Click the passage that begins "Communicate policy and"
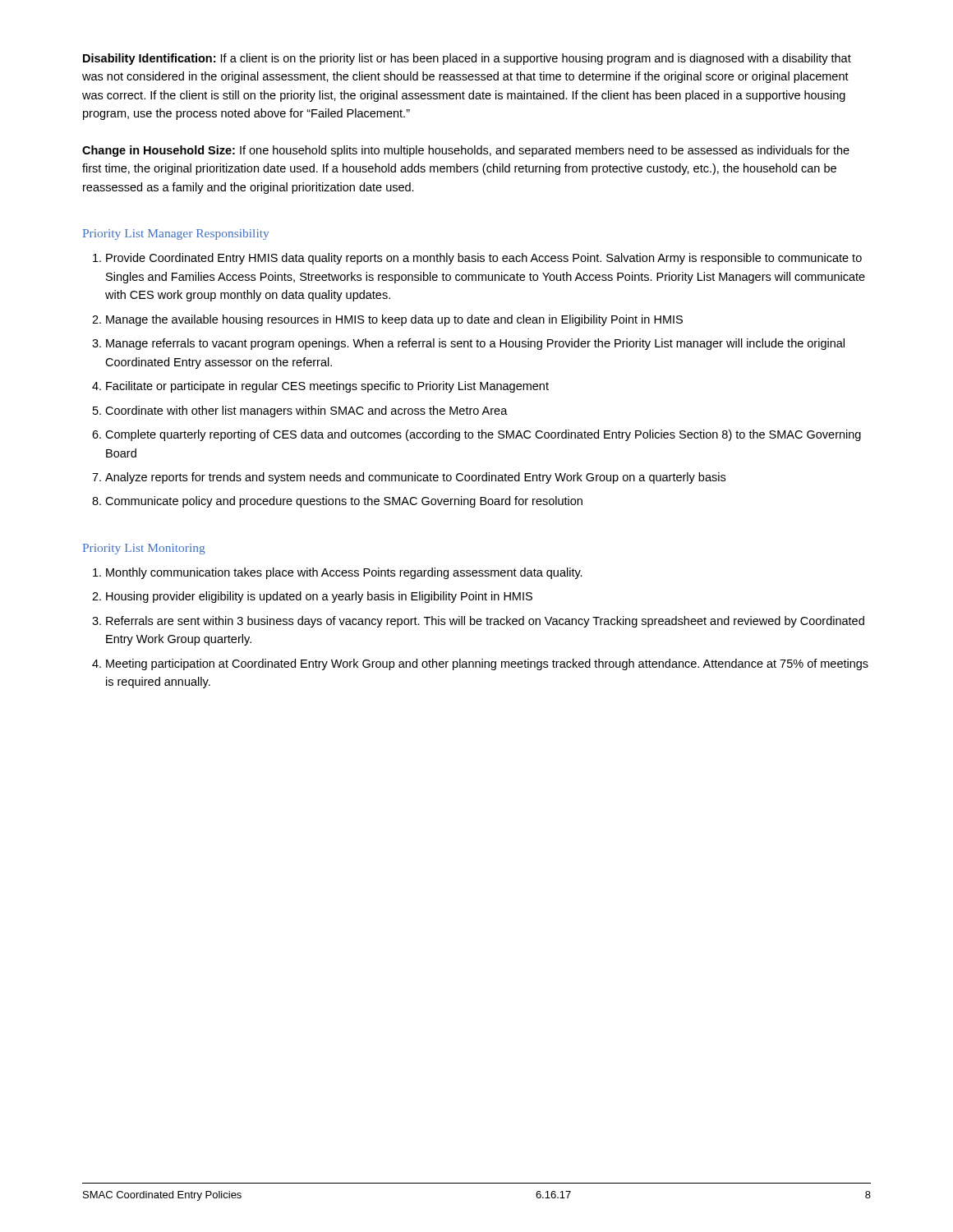953x1232 pixels. tap(344, 501)
